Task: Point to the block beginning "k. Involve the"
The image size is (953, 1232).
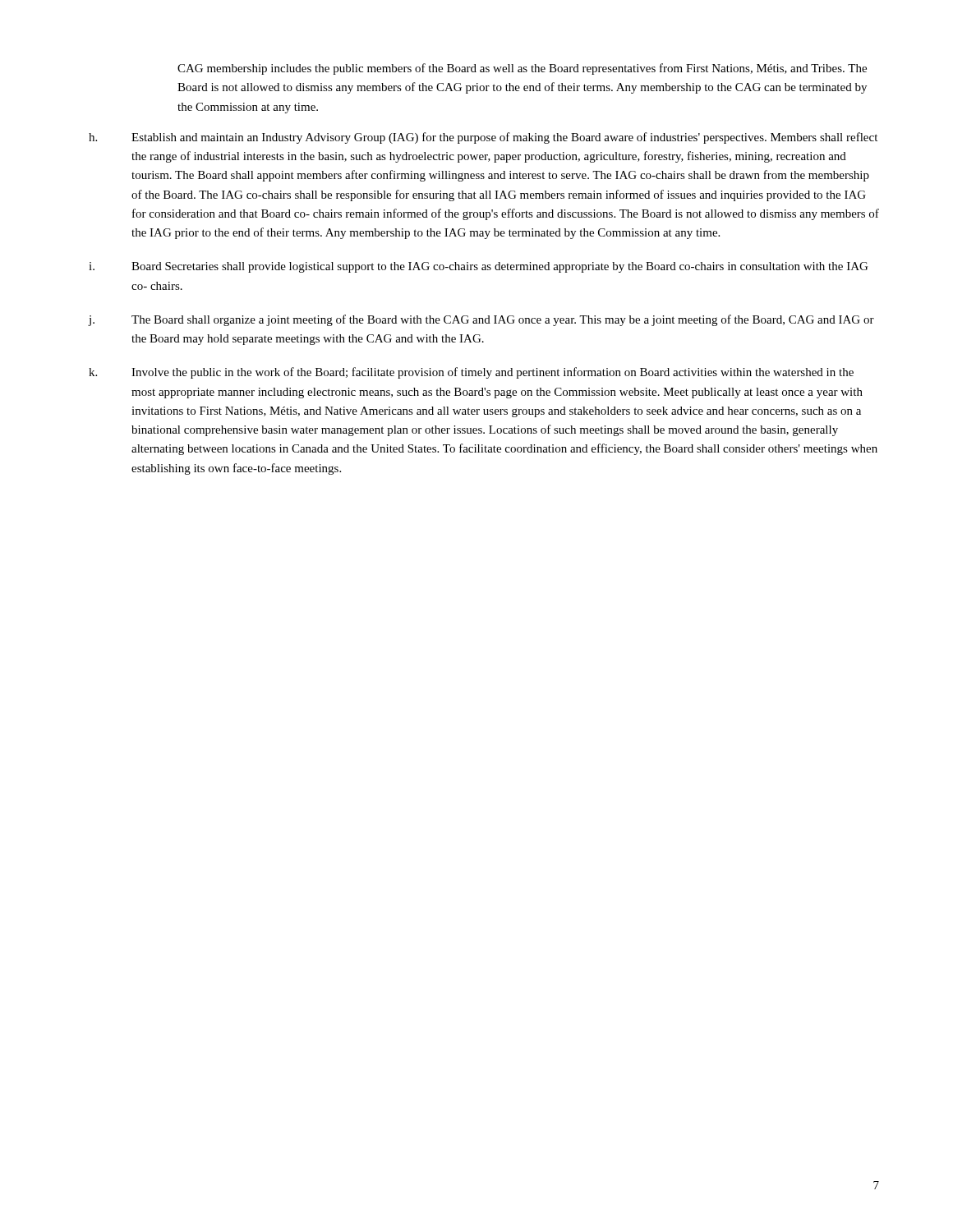Action: pyautogui.click(x=484, y=420)
